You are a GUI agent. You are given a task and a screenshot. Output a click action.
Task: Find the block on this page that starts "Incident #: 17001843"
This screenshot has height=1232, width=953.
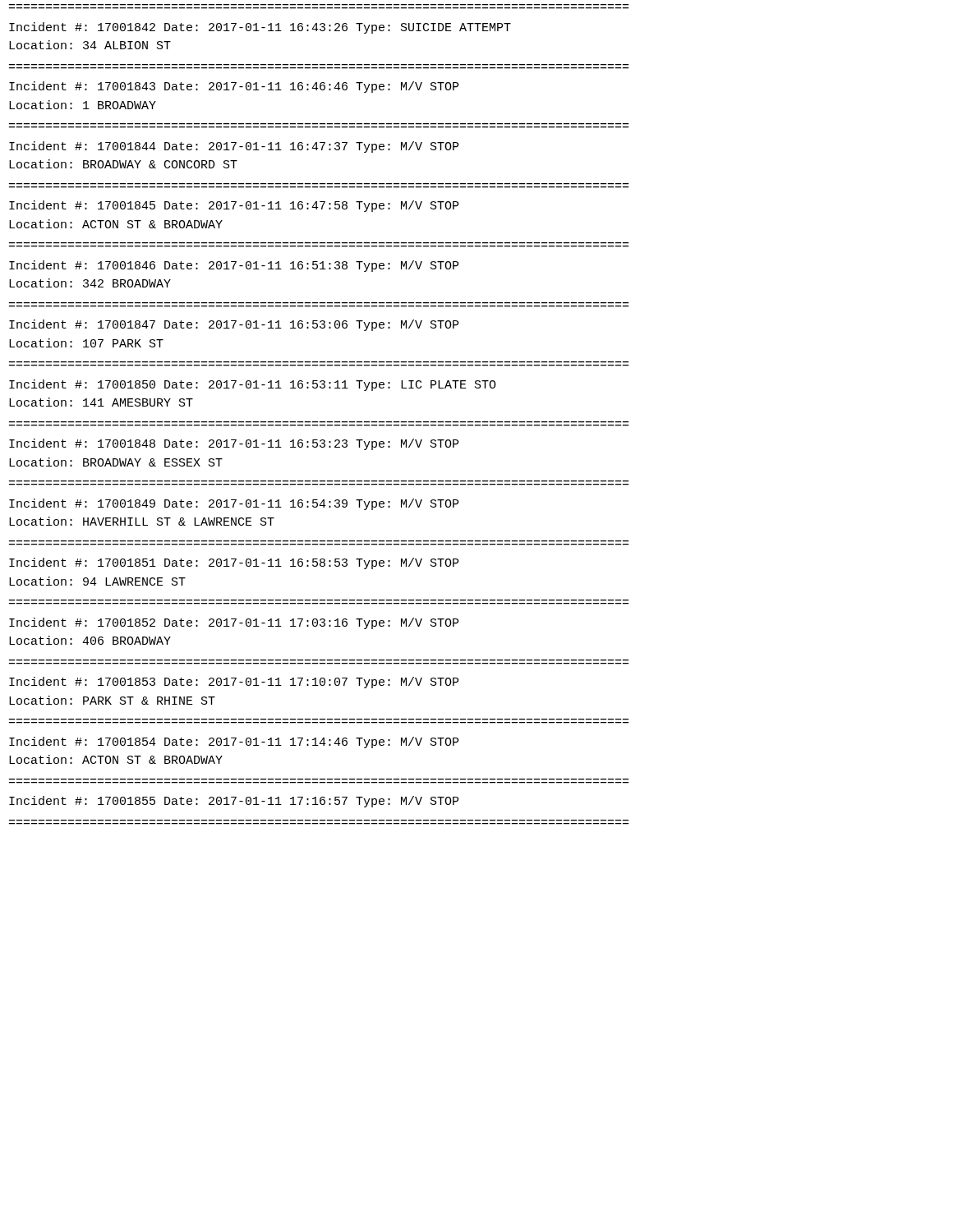(x=234, y=87)
